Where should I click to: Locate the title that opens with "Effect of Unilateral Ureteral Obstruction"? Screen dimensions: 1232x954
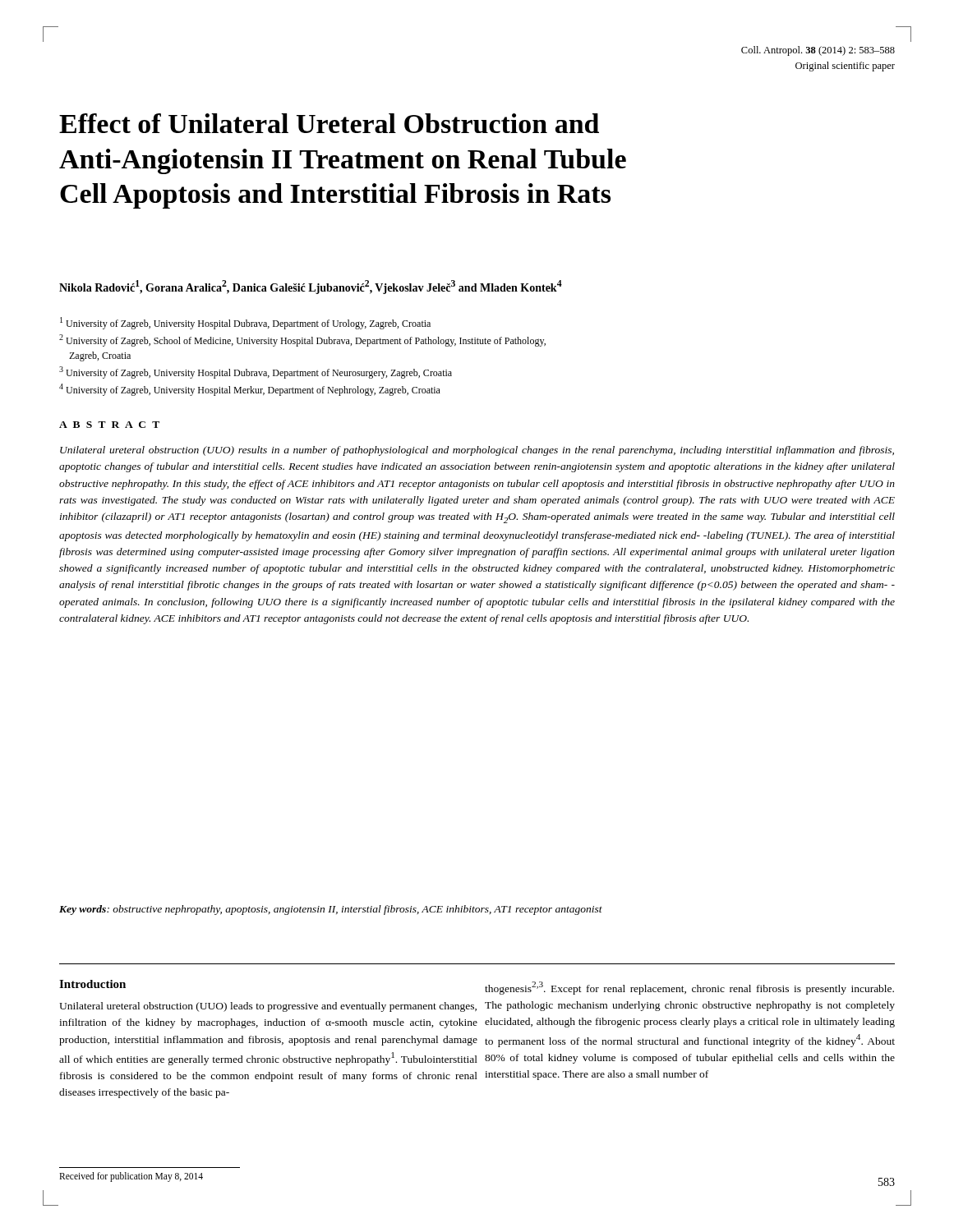point(477,159)
